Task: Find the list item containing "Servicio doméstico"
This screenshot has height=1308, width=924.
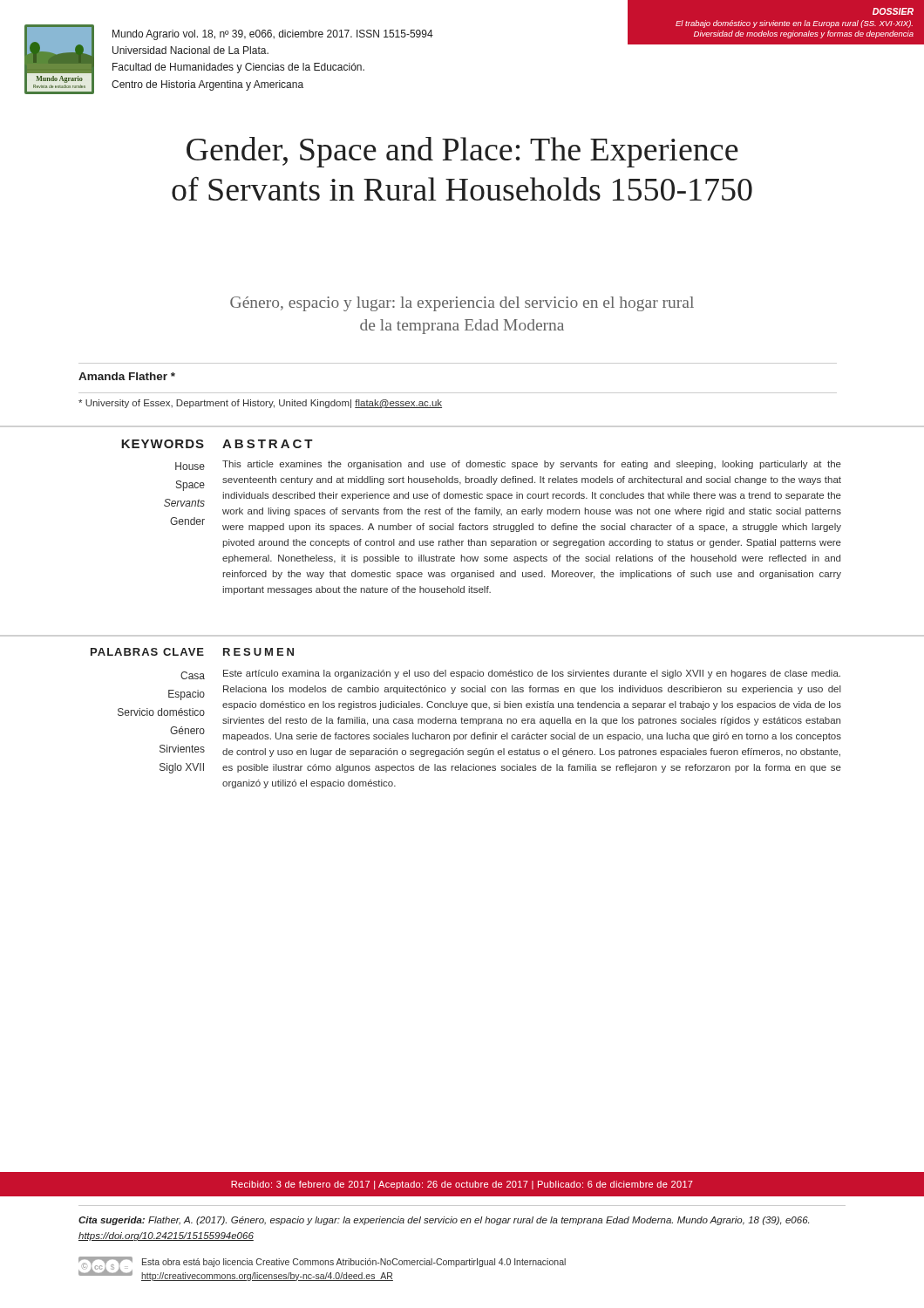Action: tap(161, 712)
